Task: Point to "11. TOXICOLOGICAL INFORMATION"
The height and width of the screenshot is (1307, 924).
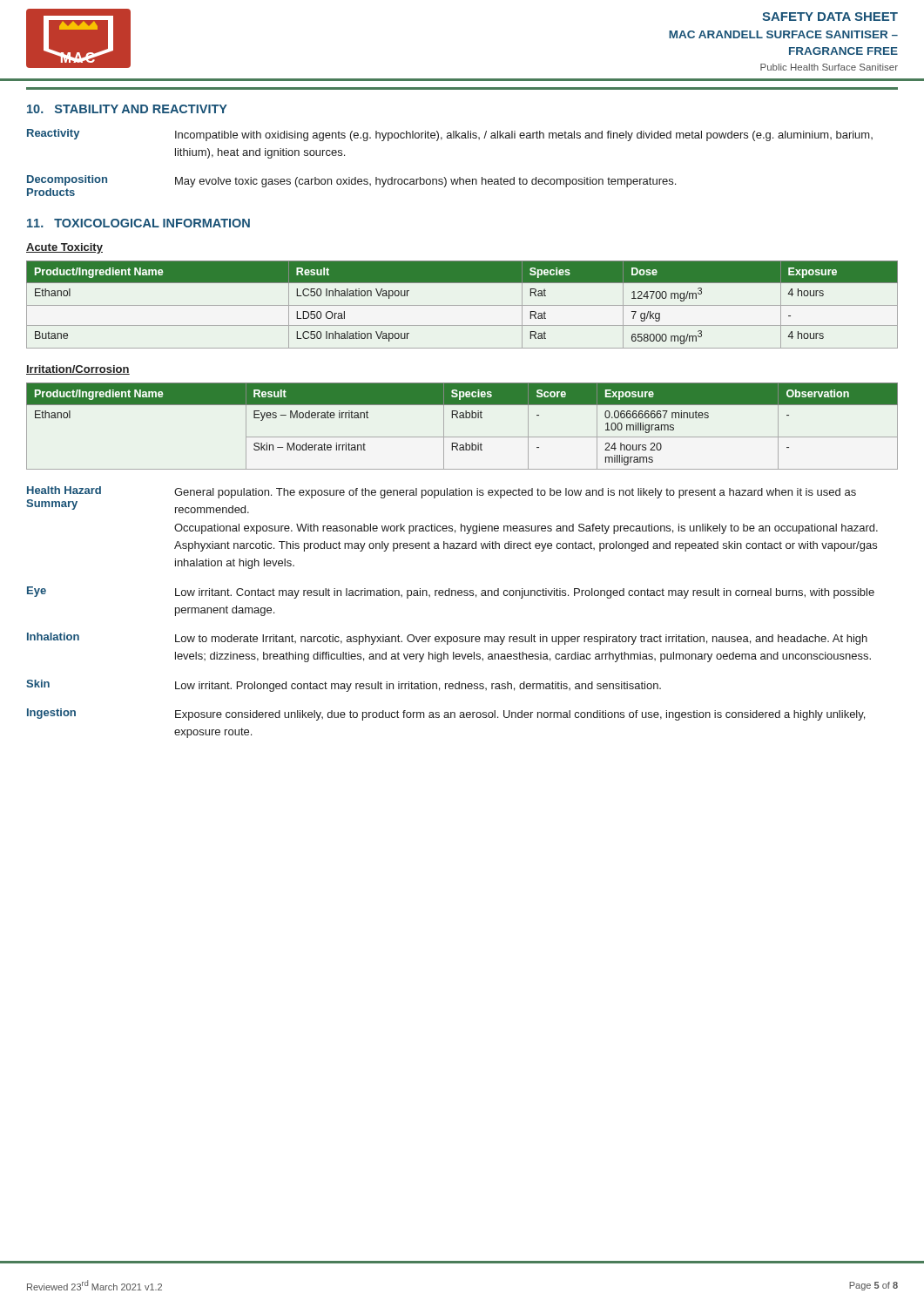Action: [x=138, y=223]
